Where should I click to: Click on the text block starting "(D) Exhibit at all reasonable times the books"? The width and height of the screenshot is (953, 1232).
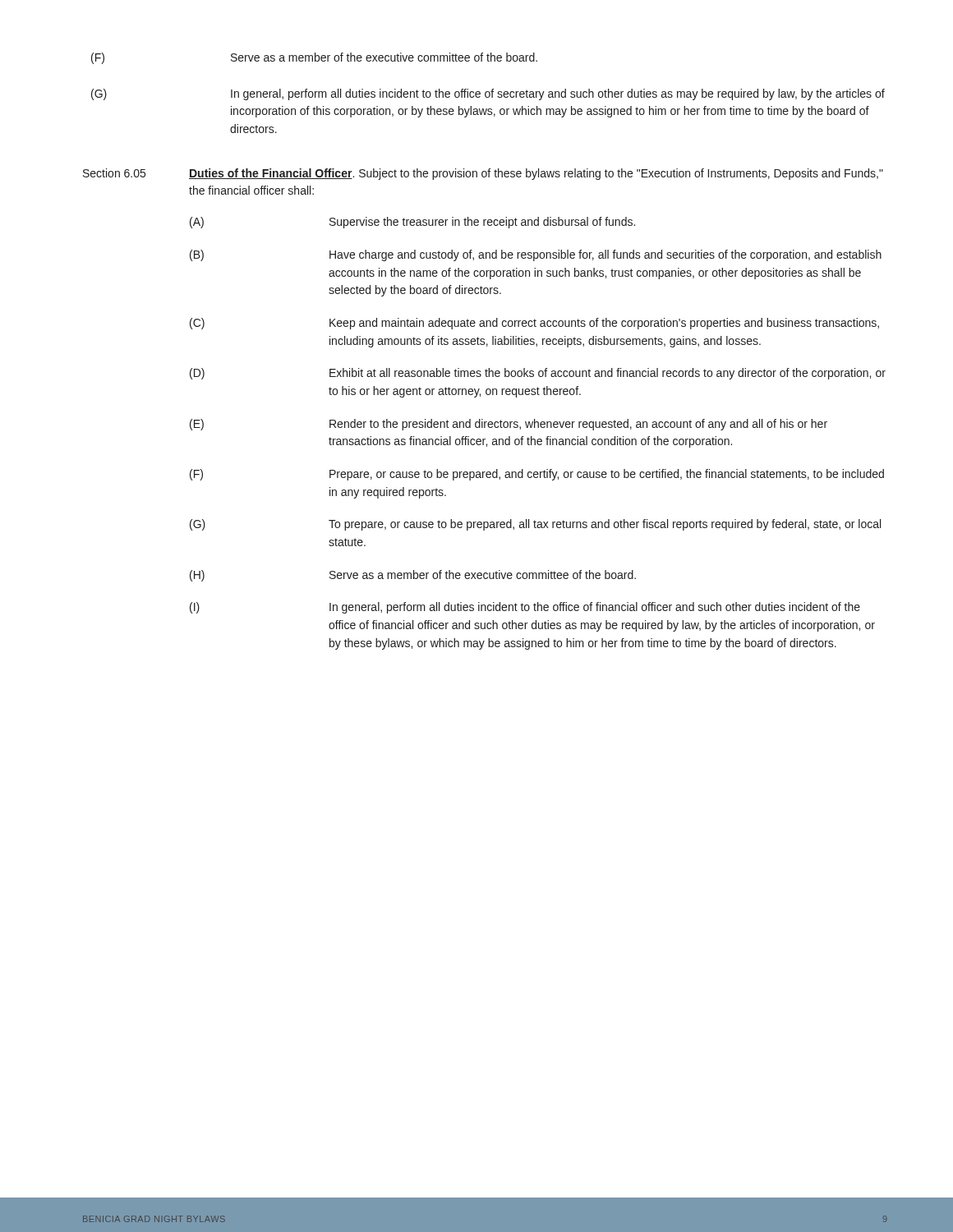click(x=485, y=383)
